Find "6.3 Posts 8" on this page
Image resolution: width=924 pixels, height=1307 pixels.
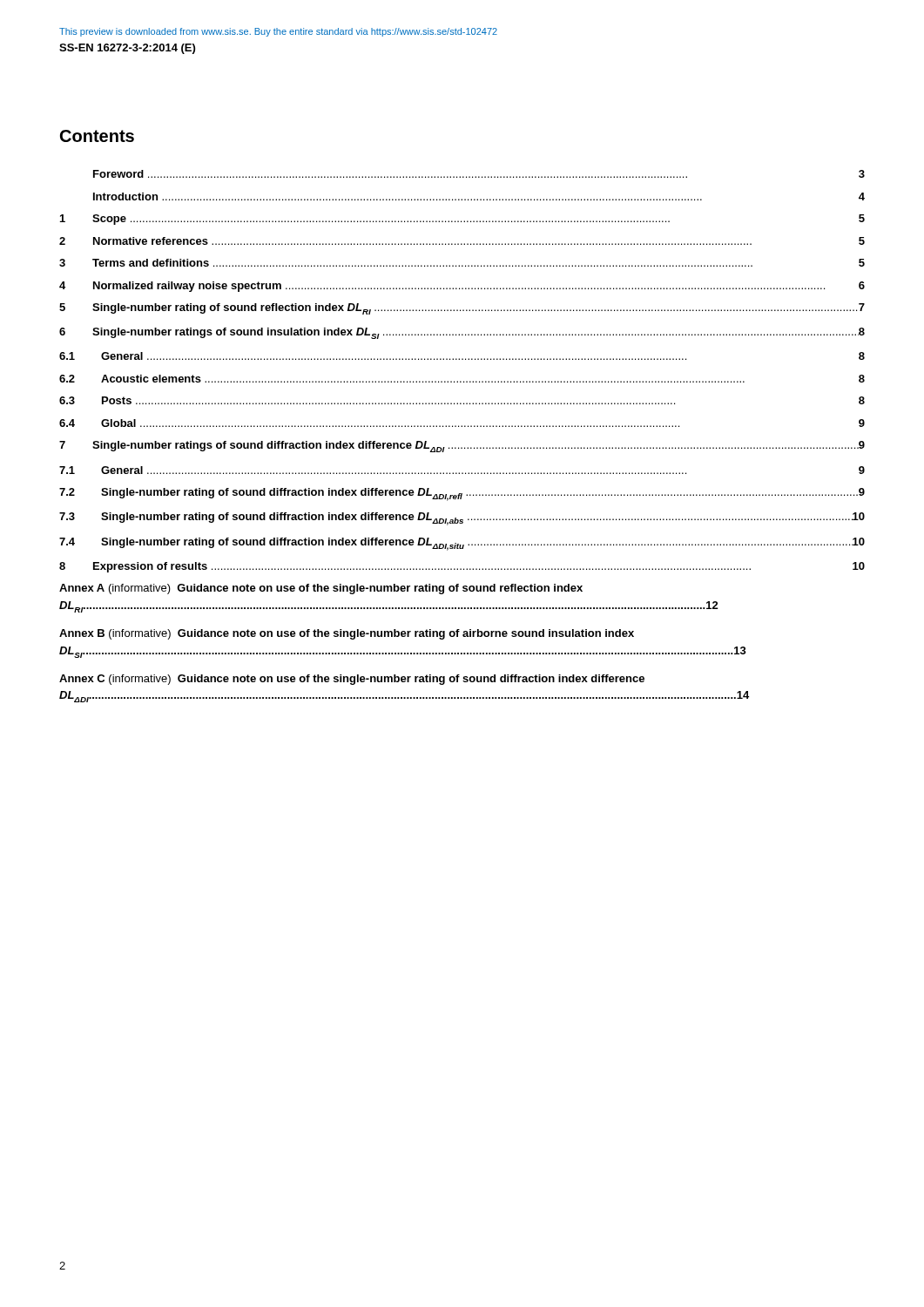point(462,401)
